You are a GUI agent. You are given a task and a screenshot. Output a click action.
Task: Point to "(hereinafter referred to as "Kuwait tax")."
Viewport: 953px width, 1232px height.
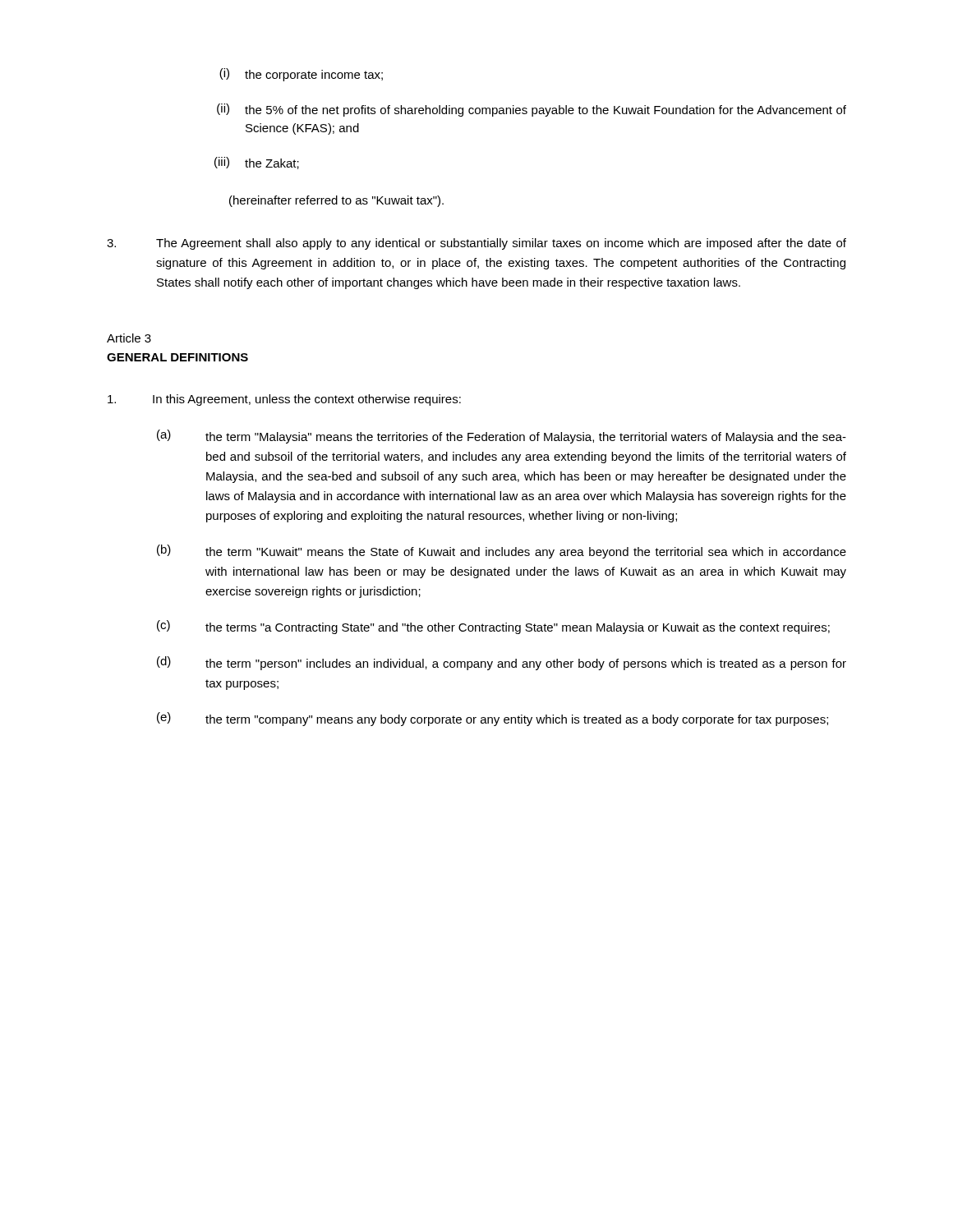pos(337,200)
